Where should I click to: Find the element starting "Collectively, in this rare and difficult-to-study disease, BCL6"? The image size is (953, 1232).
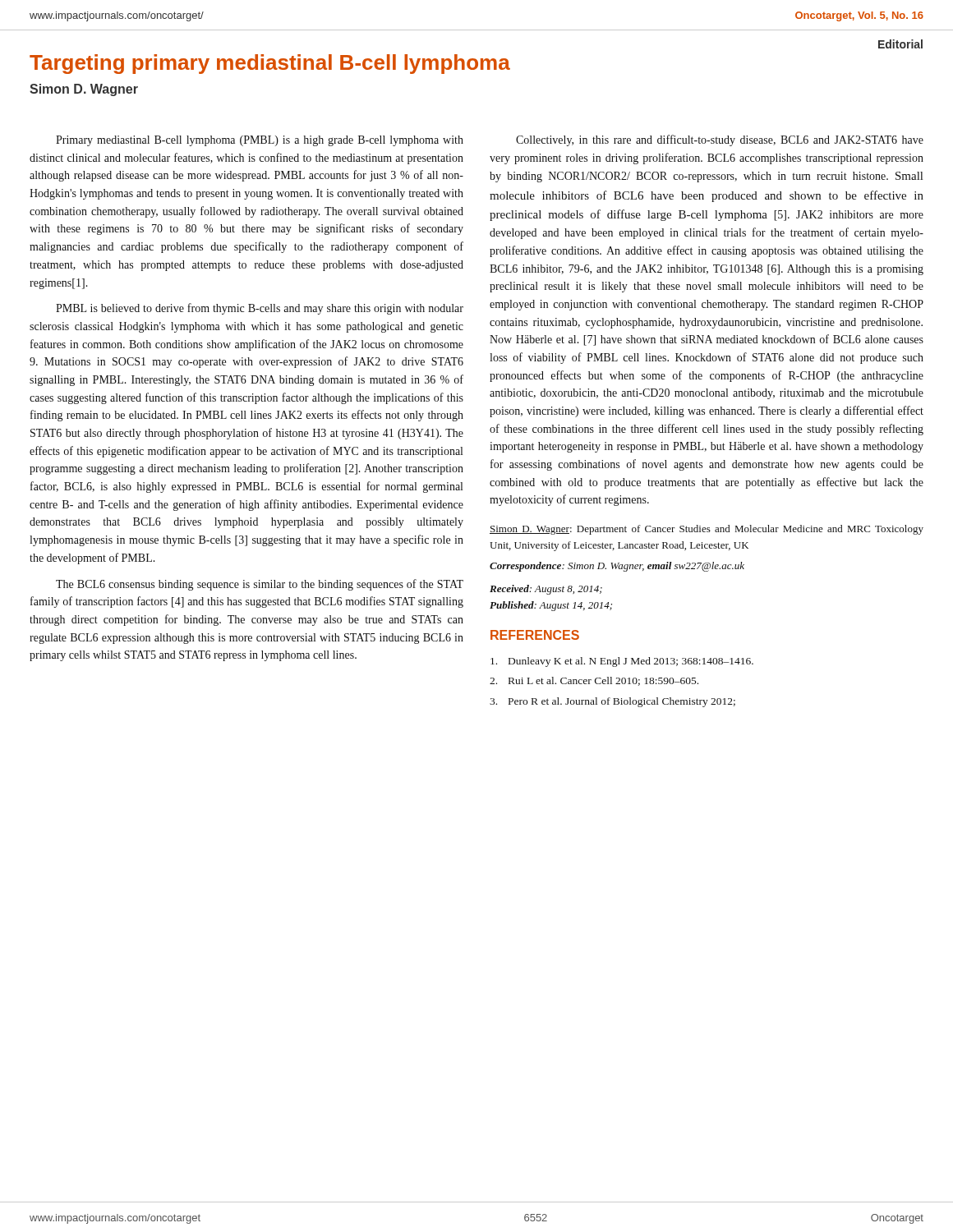tap(707, 420)
